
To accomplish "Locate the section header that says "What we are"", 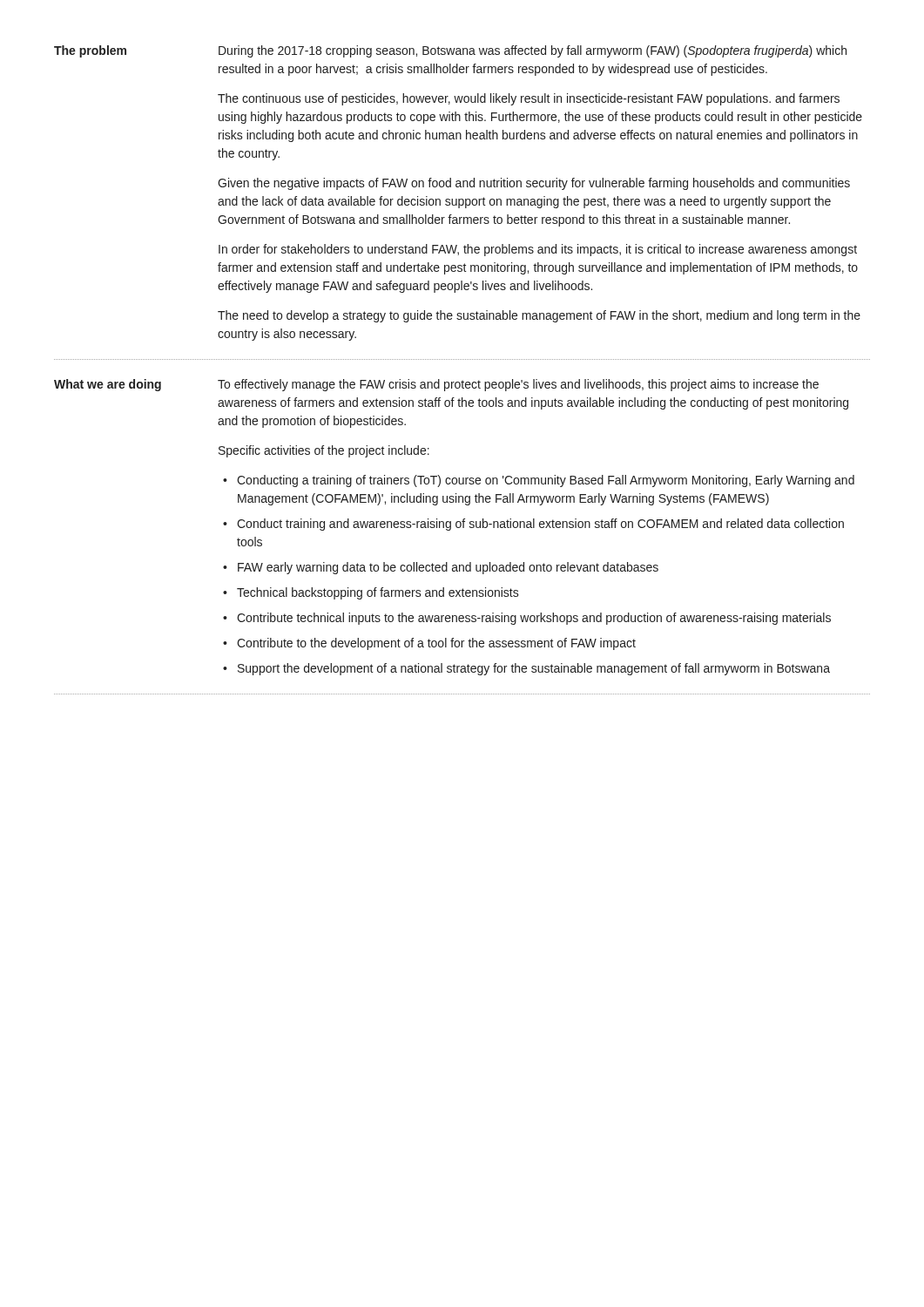I will 108,384.
